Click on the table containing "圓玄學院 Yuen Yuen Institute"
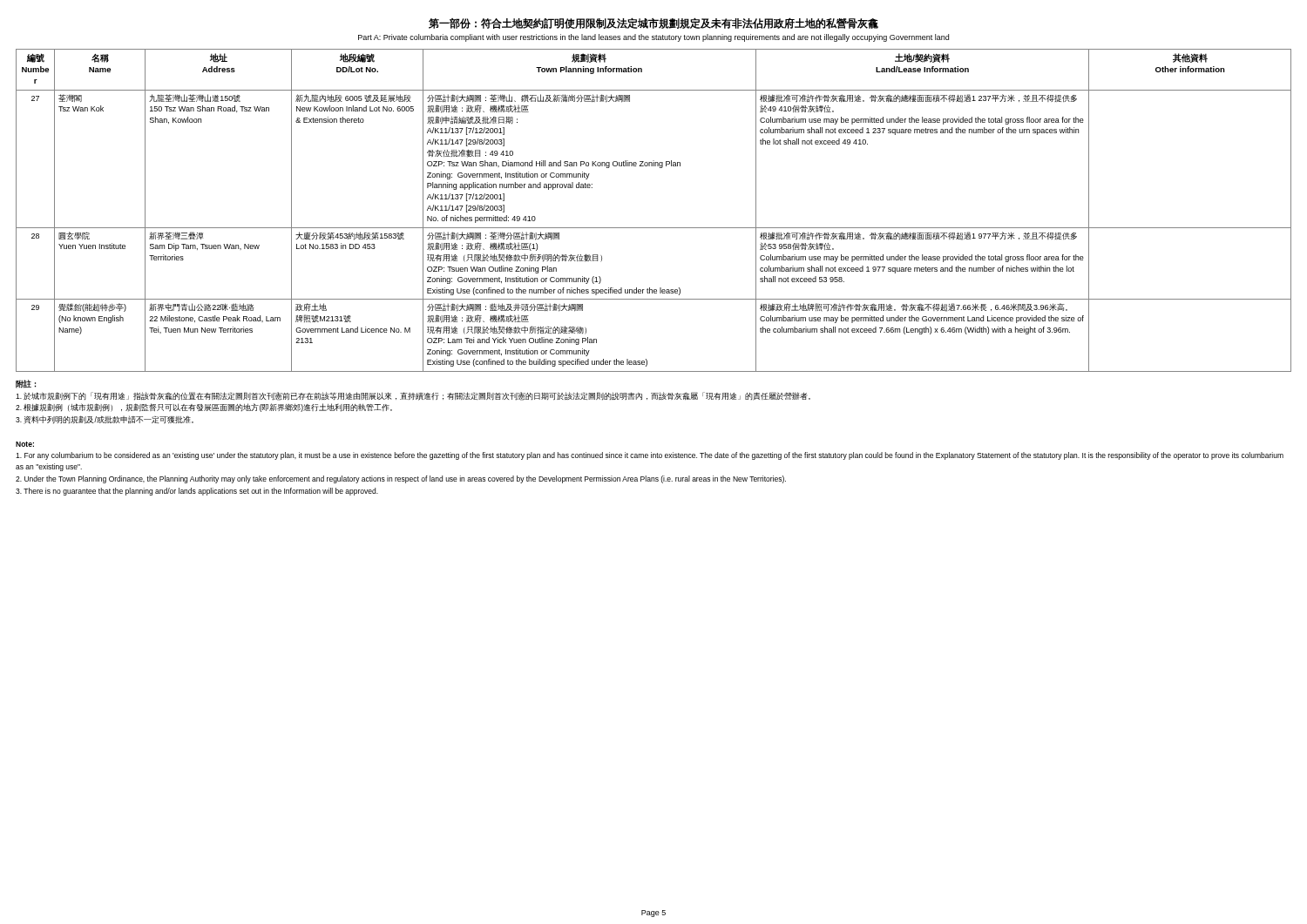 (x=654, y=210)
